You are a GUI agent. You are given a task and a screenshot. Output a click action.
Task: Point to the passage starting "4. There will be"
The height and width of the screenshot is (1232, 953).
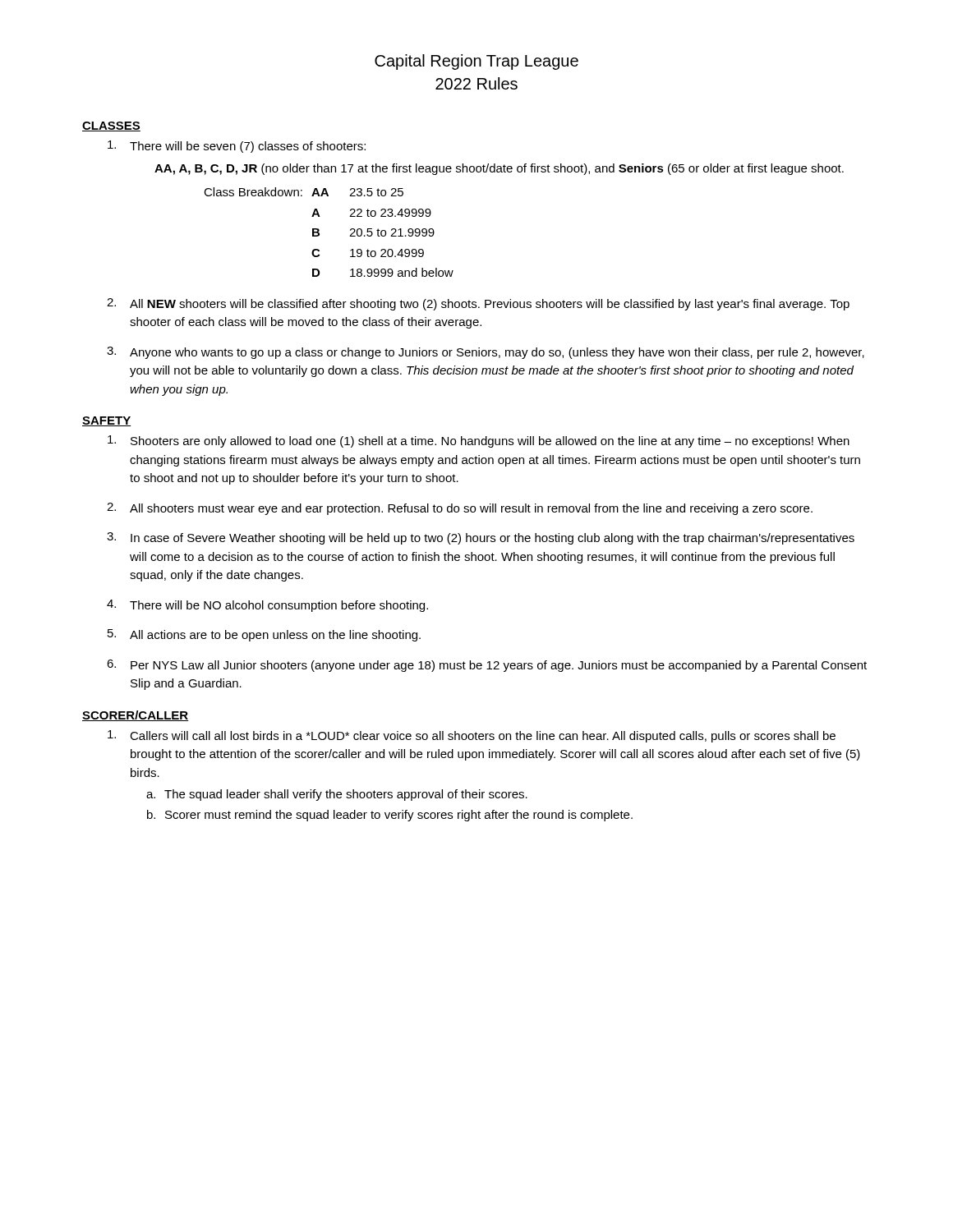(x=267, y=606)
